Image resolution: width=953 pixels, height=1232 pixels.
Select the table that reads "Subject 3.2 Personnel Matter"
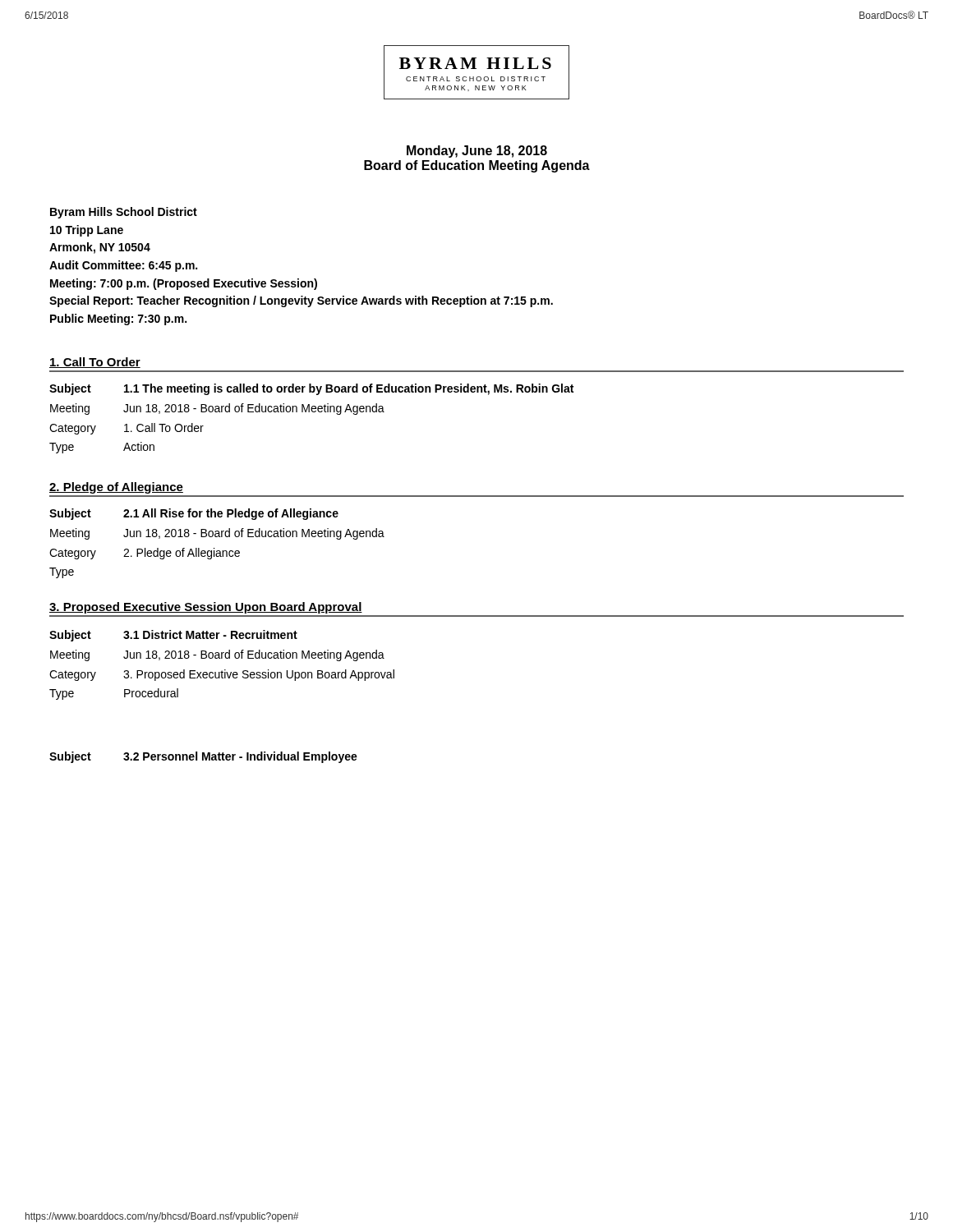tap(476, 757)
